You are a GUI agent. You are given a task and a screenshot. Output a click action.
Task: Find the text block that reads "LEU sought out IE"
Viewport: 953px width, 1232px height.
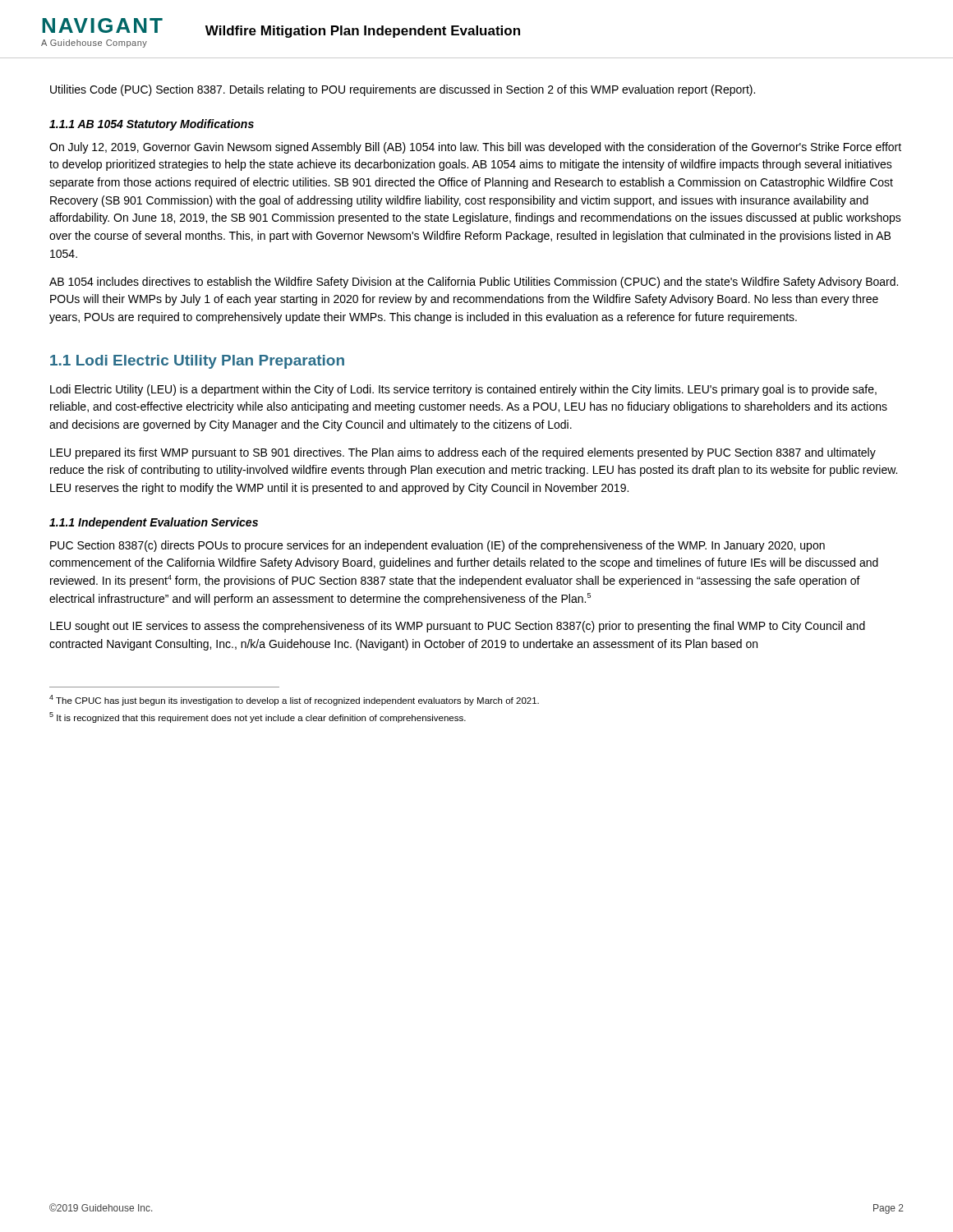pyautogui.click(x=476, y=636)
